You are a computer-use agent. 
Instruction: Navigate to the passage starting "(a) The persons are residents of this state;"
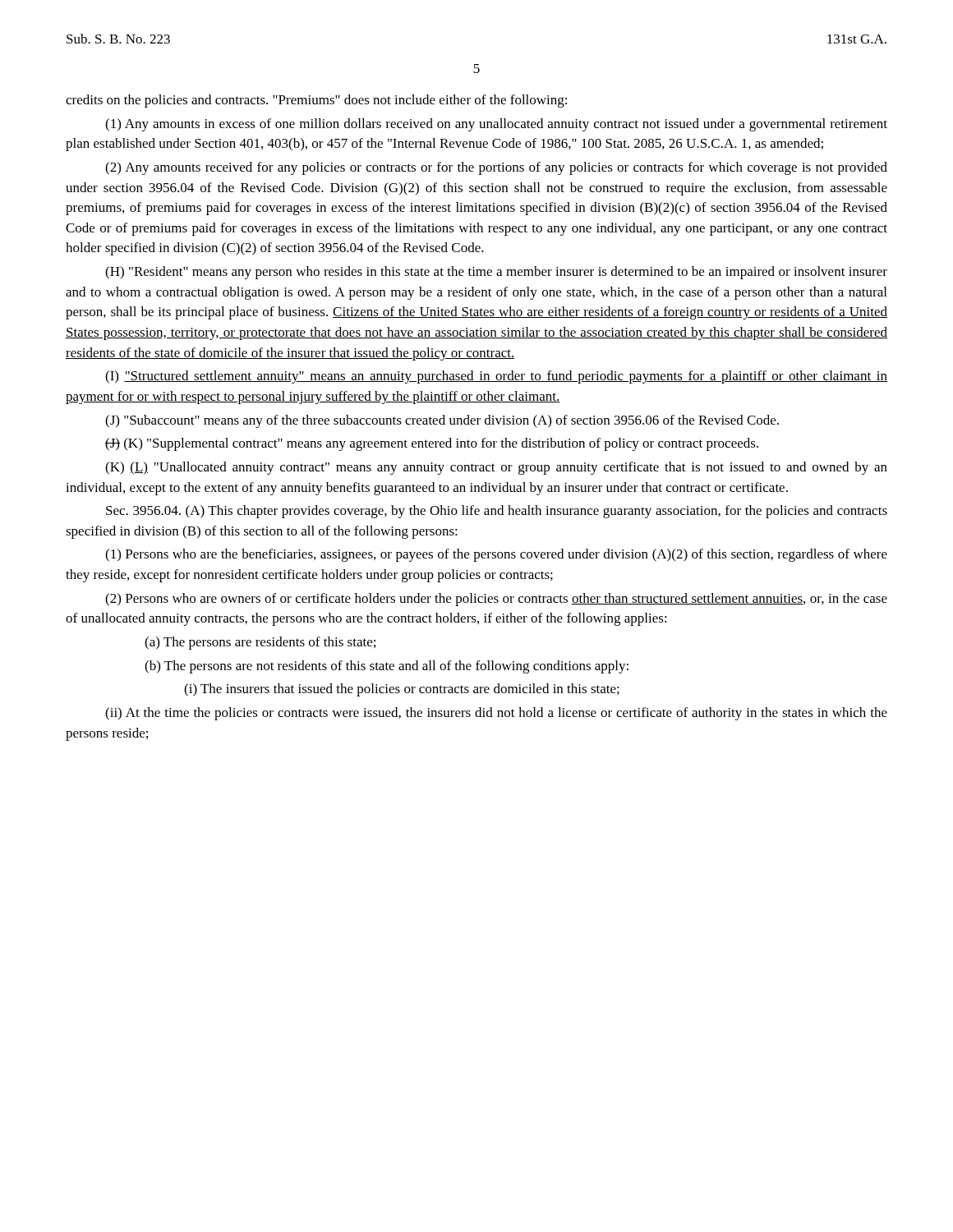260,643
